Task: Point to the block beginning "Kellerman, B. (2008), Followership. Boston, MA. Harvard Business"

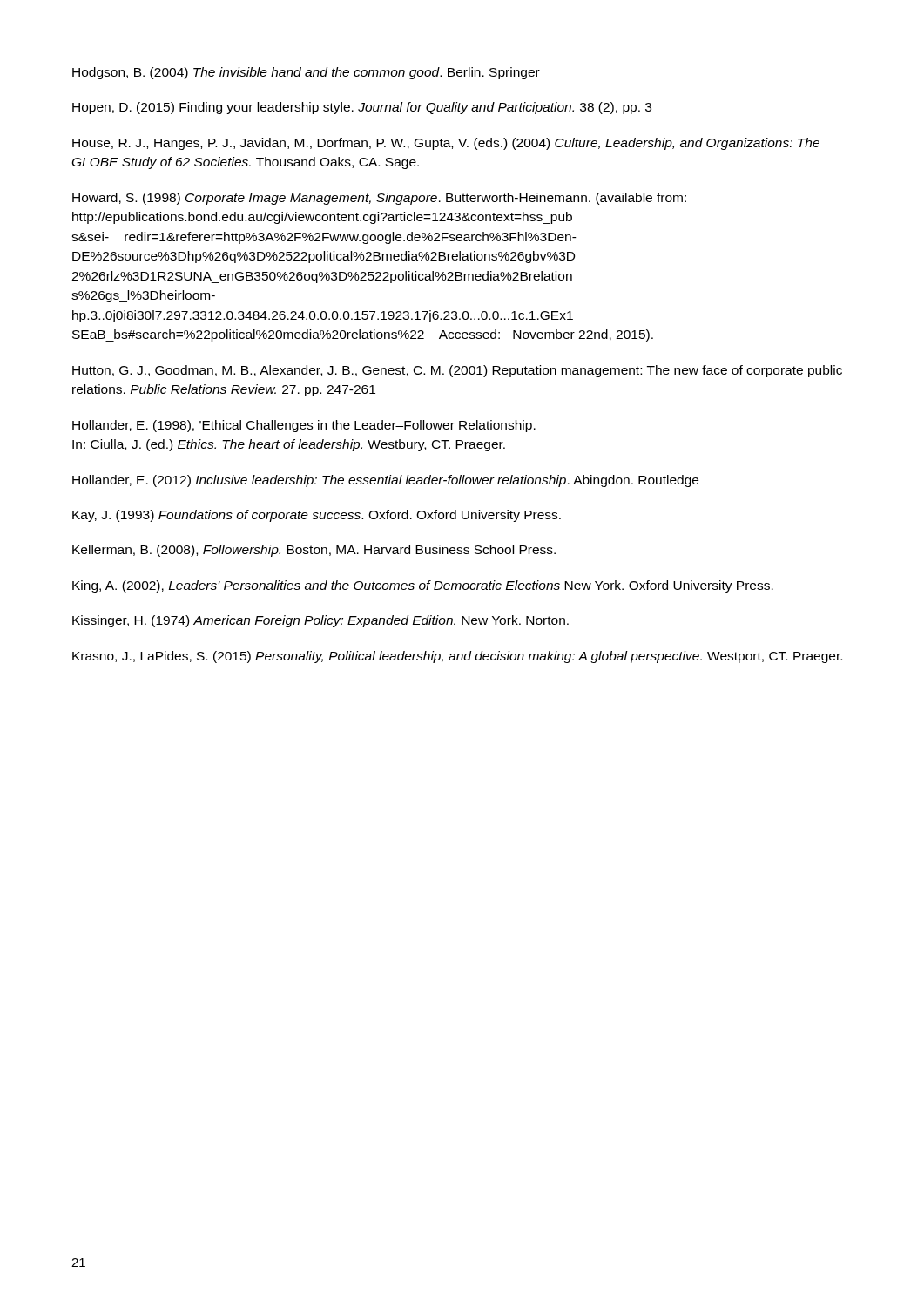Action: pyautogui.click(x=314, y=550)
